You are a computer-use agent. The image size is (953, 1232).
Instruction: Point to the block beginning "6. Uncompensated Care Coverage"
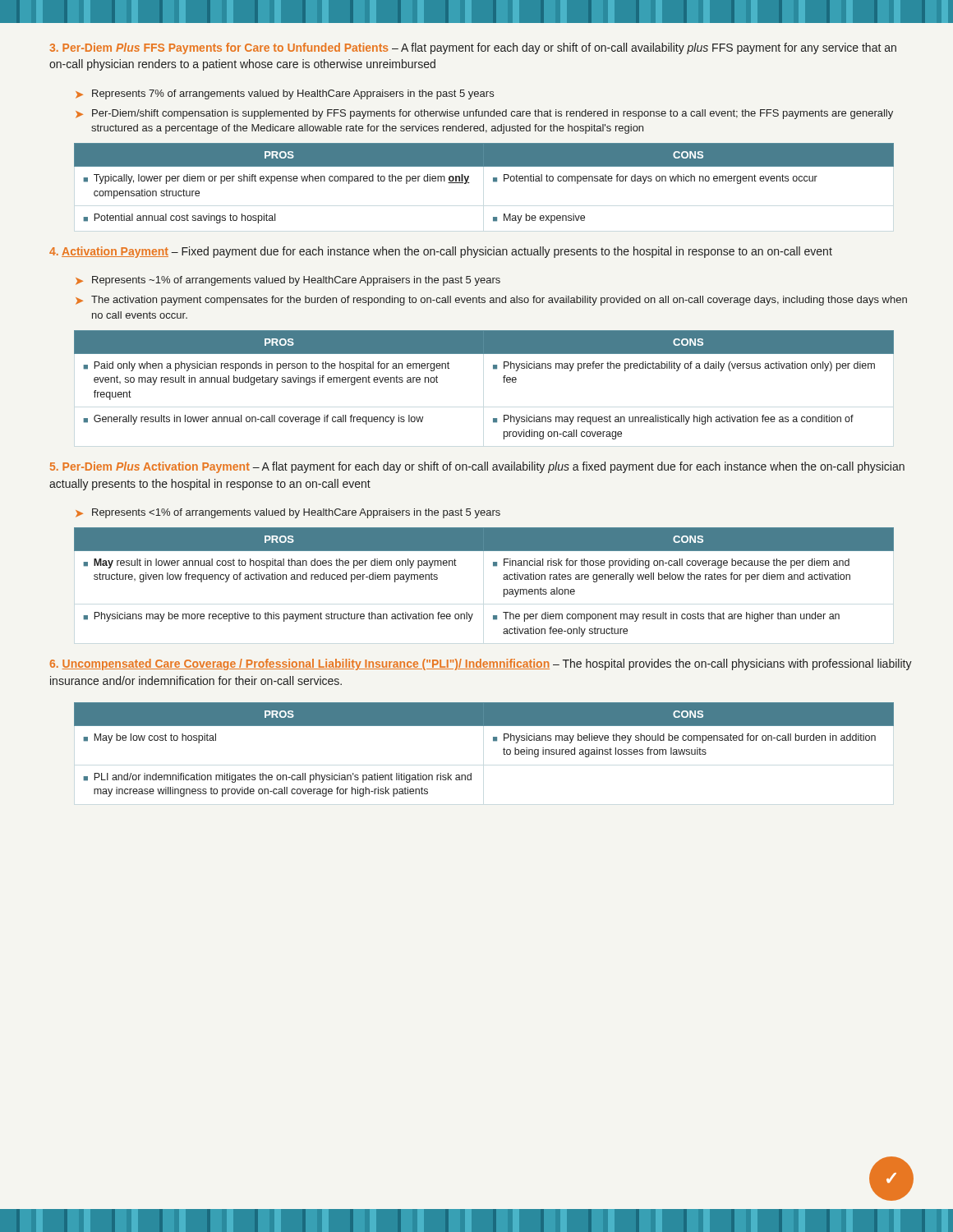(x=481, y=672)
